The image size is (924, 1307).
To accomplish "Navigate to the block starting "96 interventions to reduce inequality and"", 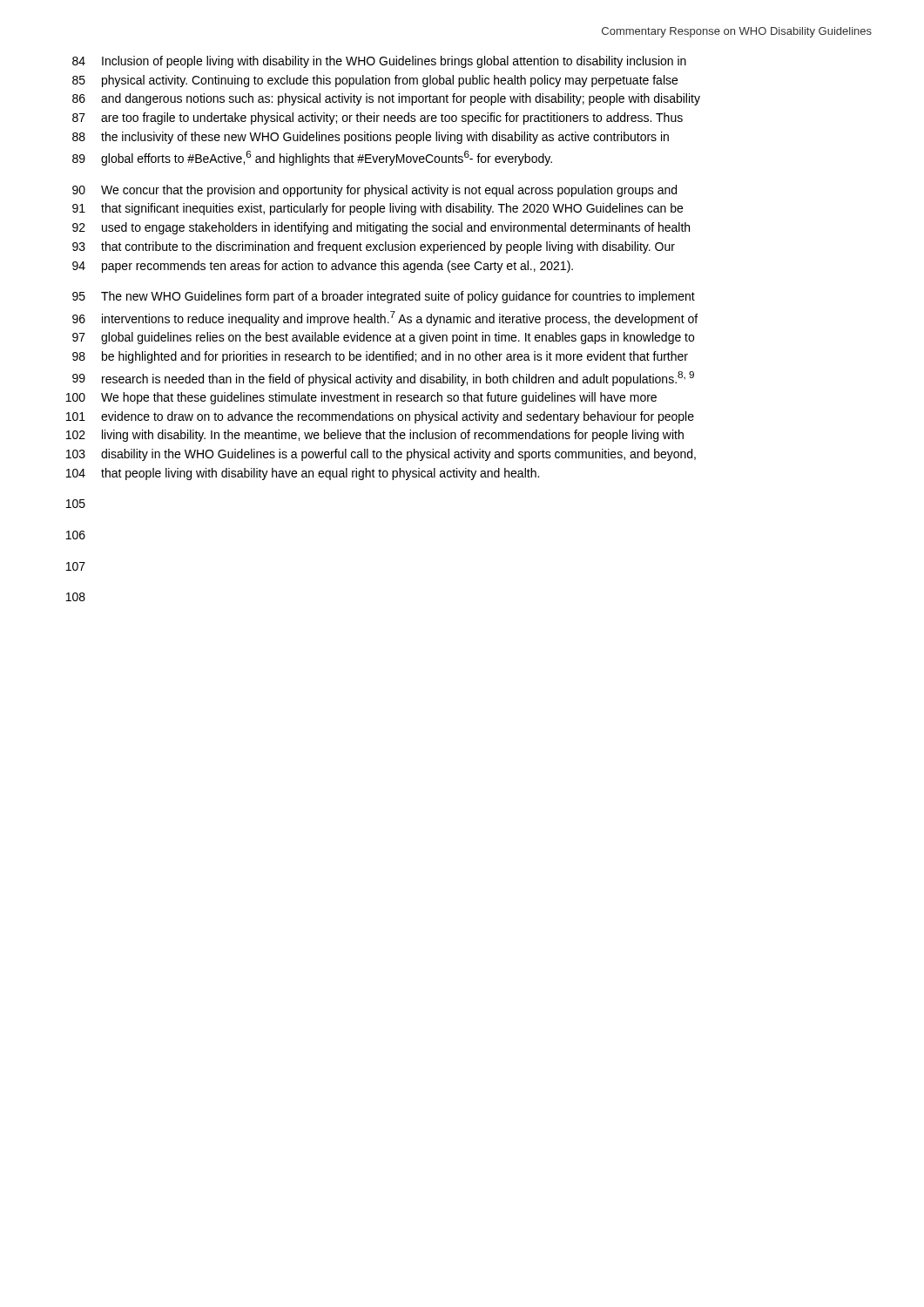I will tap(462, 318).
